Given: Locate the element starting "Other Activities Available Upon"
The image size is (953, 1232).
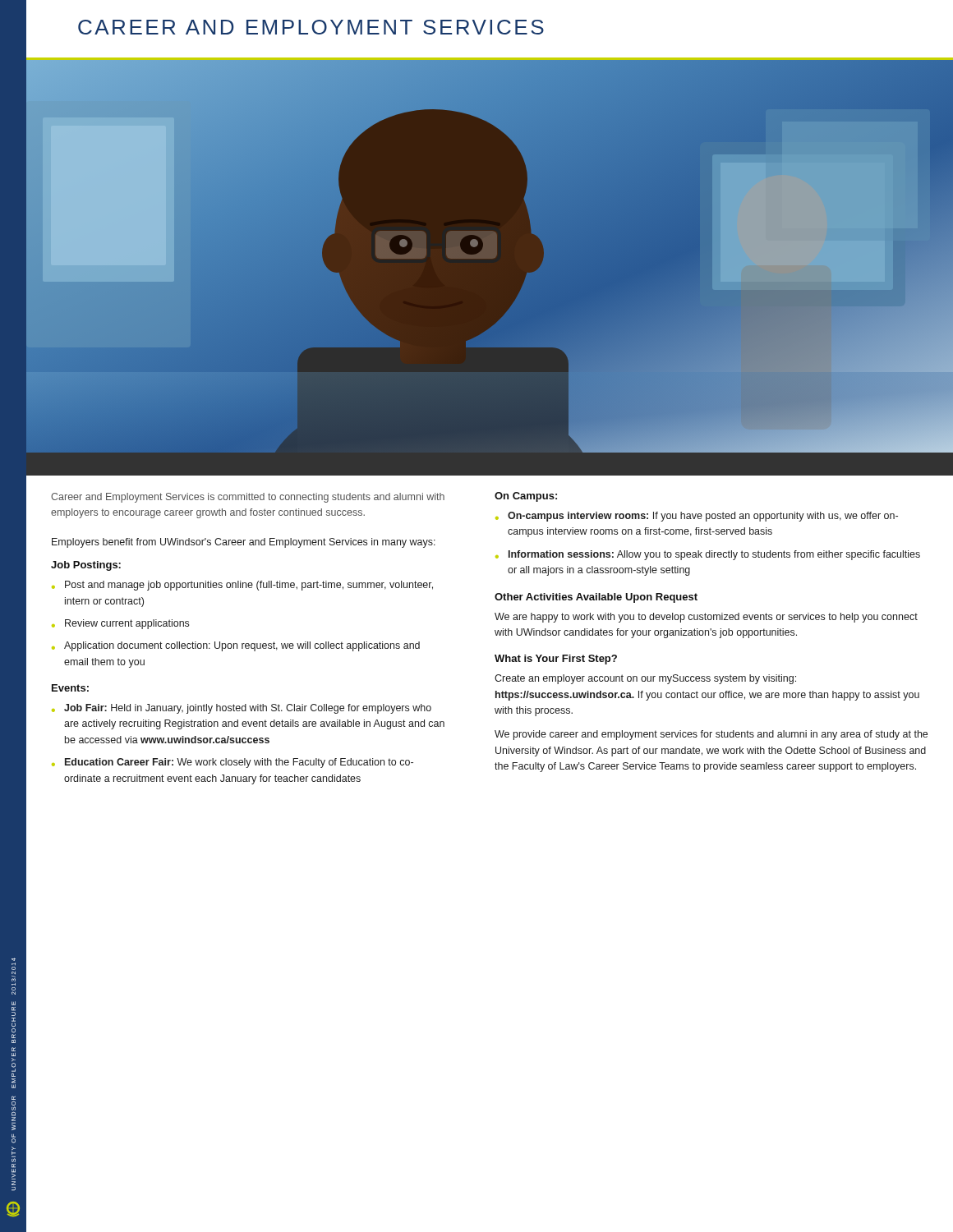Looking at the screenshot, I should (596, 596).
